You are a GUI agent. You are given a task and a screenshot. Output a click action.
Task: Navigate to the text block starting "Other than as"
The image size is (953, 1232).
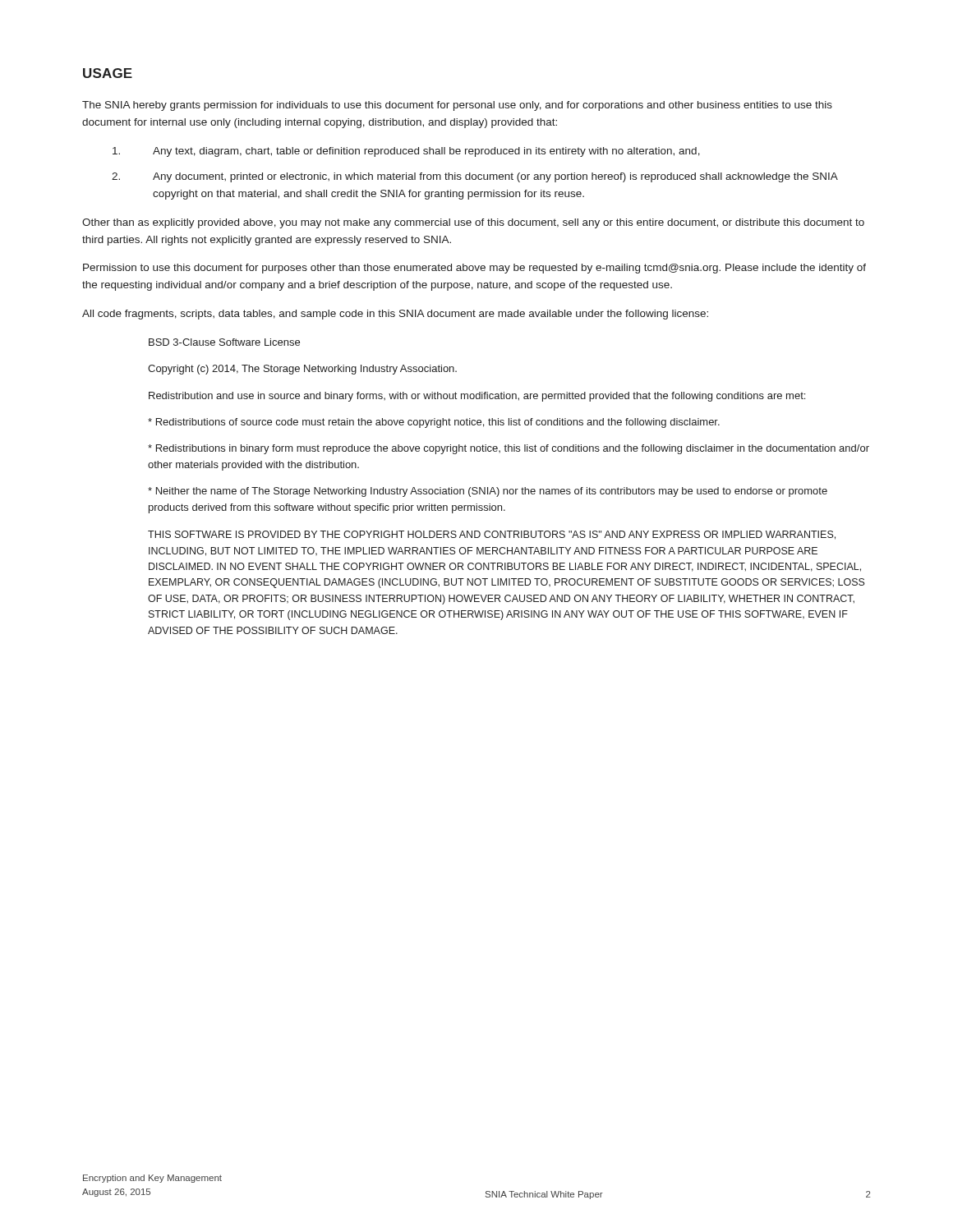pos(473,230)
